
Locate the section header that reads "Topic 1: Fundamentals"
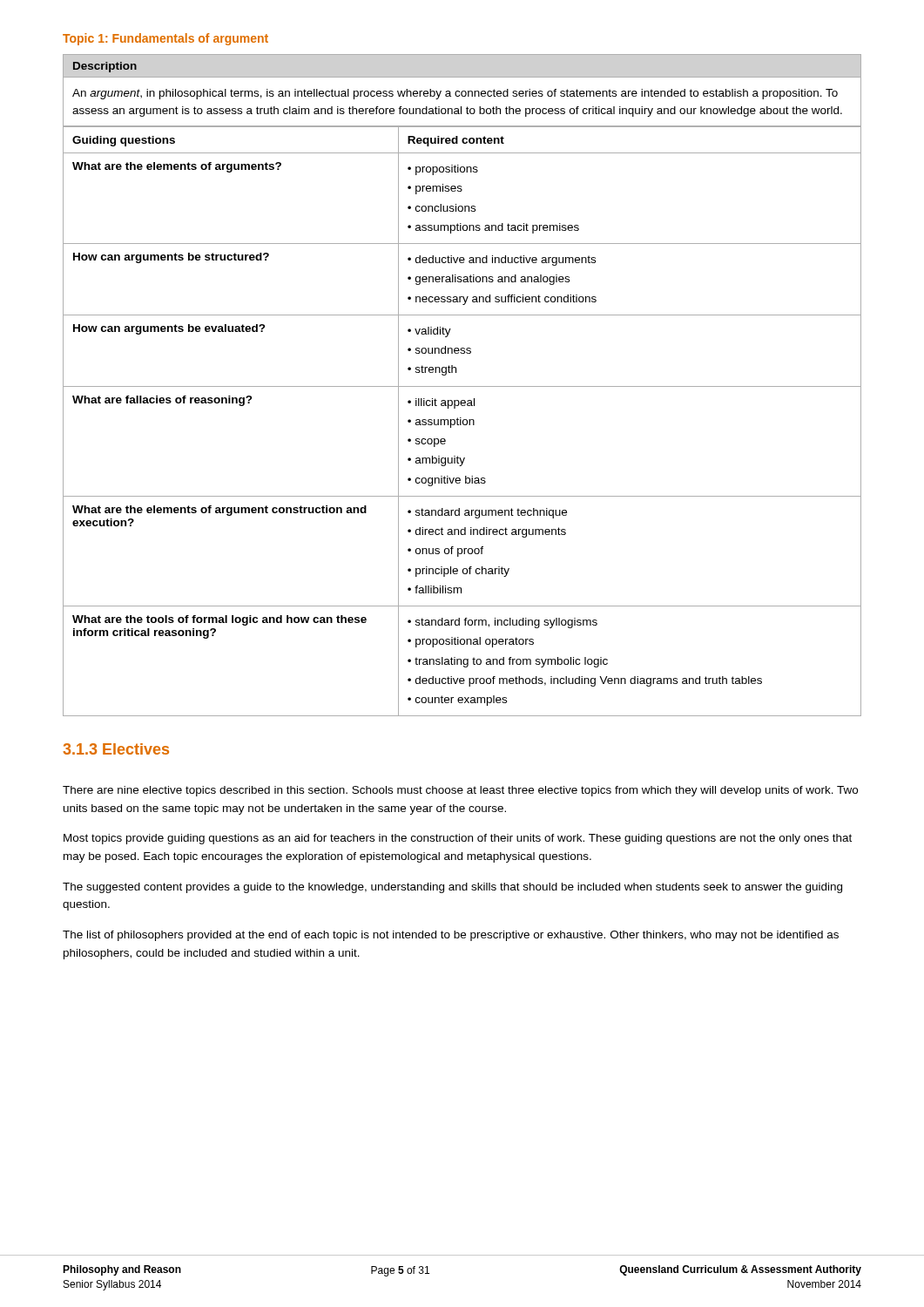pos(166,38)
